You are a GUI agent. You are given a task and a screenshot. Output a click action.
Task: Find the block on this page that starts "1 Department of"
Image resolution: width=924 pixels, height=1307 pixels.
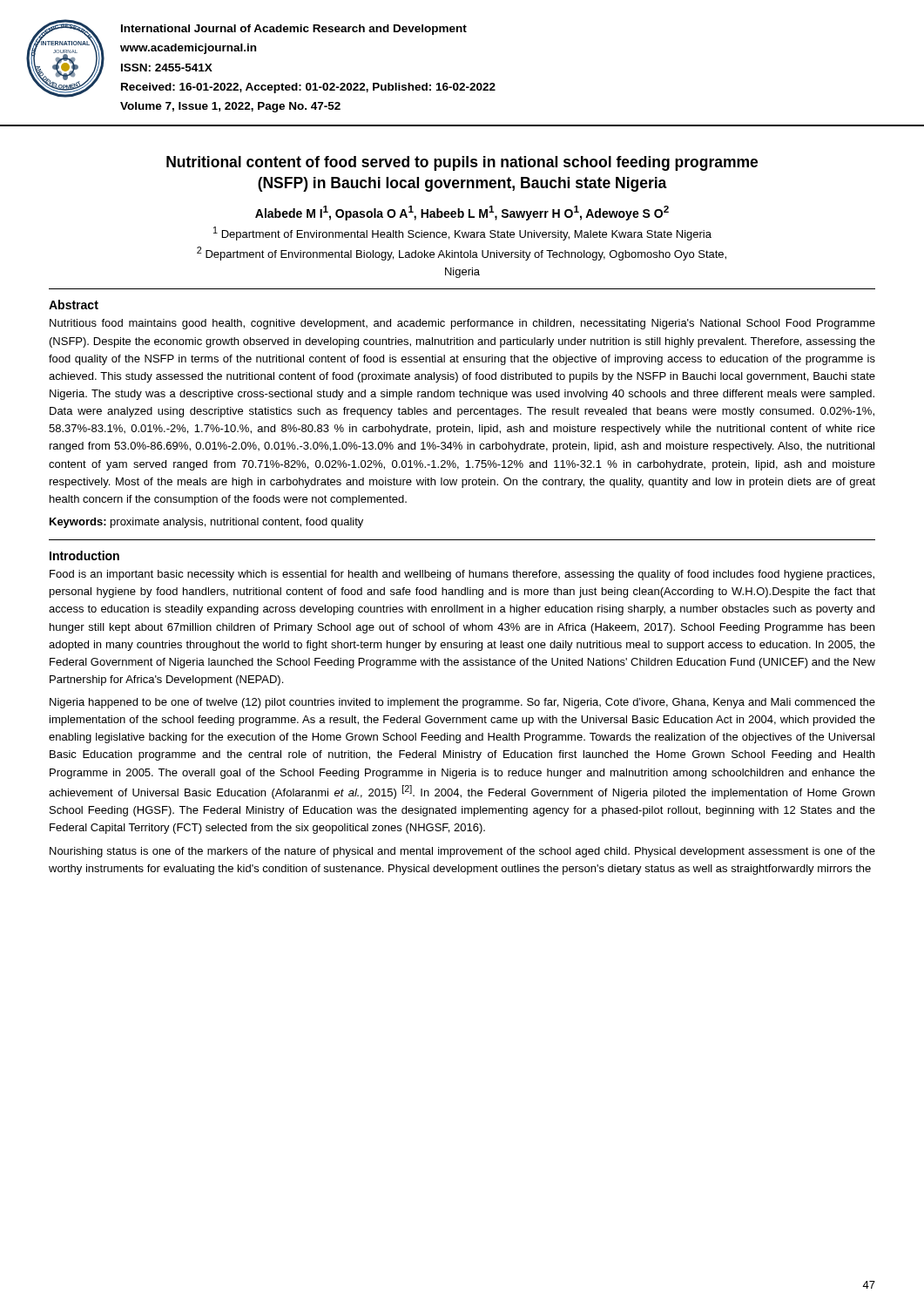462,251
